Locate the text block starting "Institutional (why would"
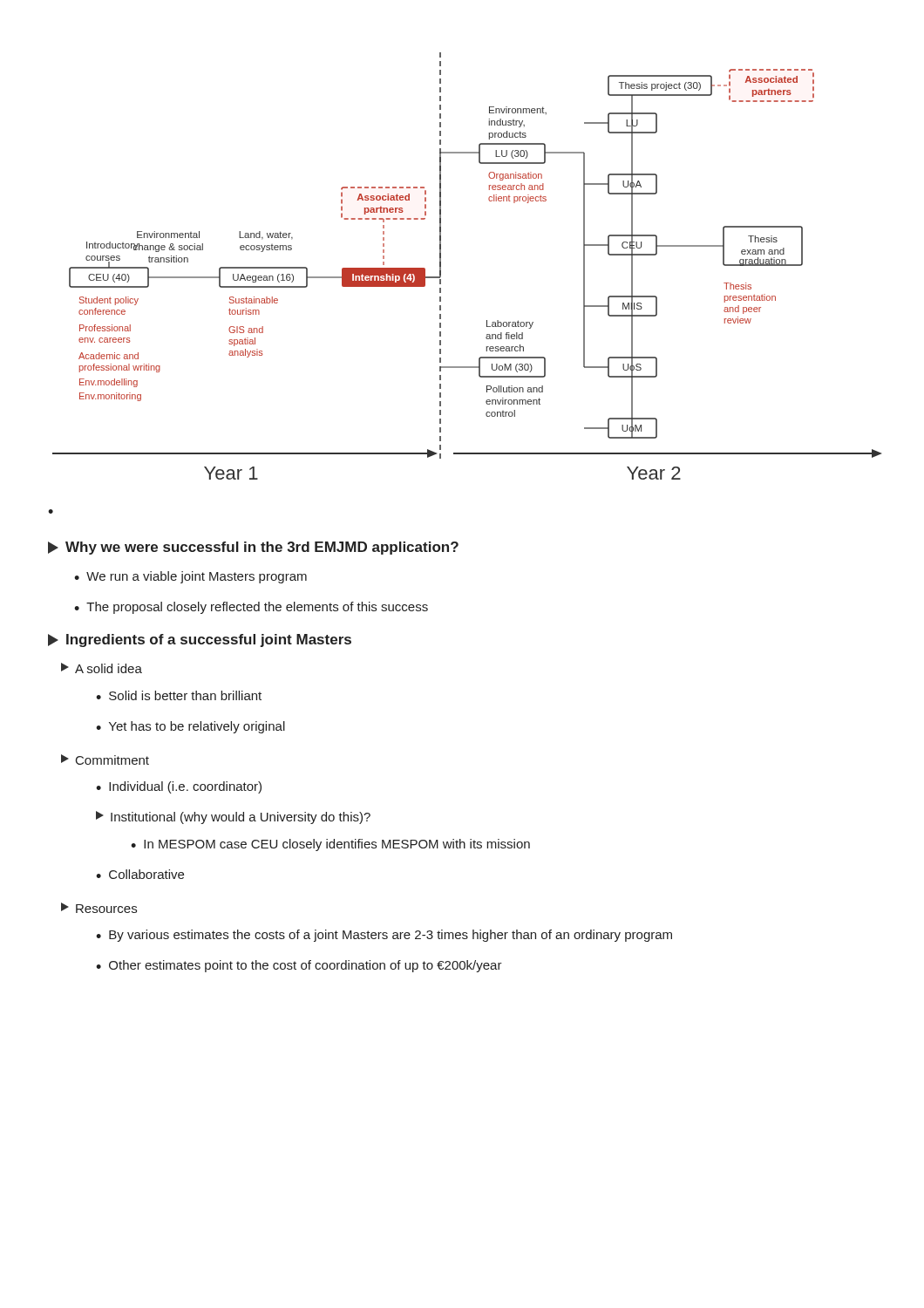This screenshot has height=1308, width=924. coord(233,817)
